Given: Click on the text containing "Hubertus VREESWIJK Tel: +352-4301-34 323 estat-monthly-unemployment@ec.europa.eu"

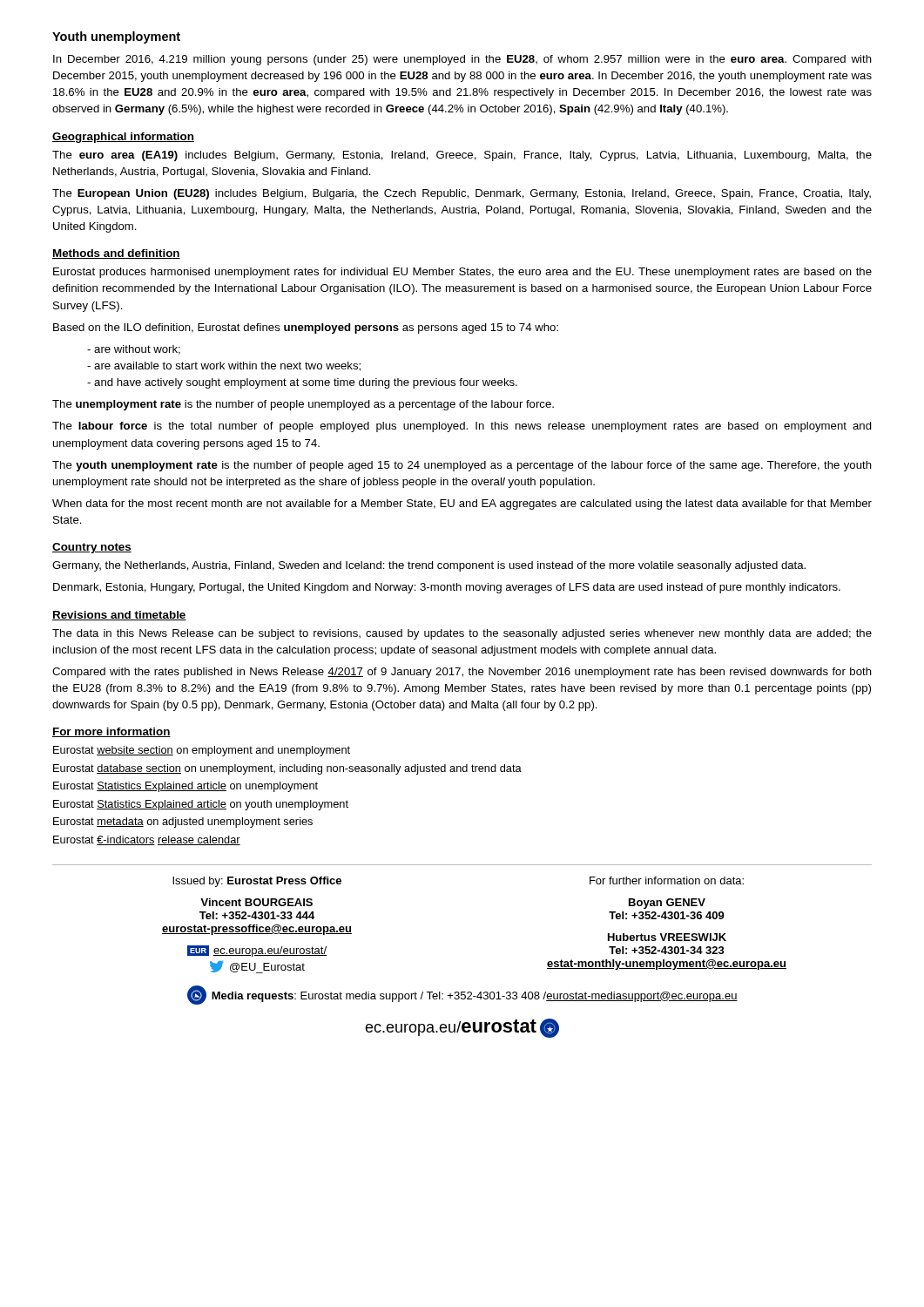Looking at the screenshot, I should [667, 950].
